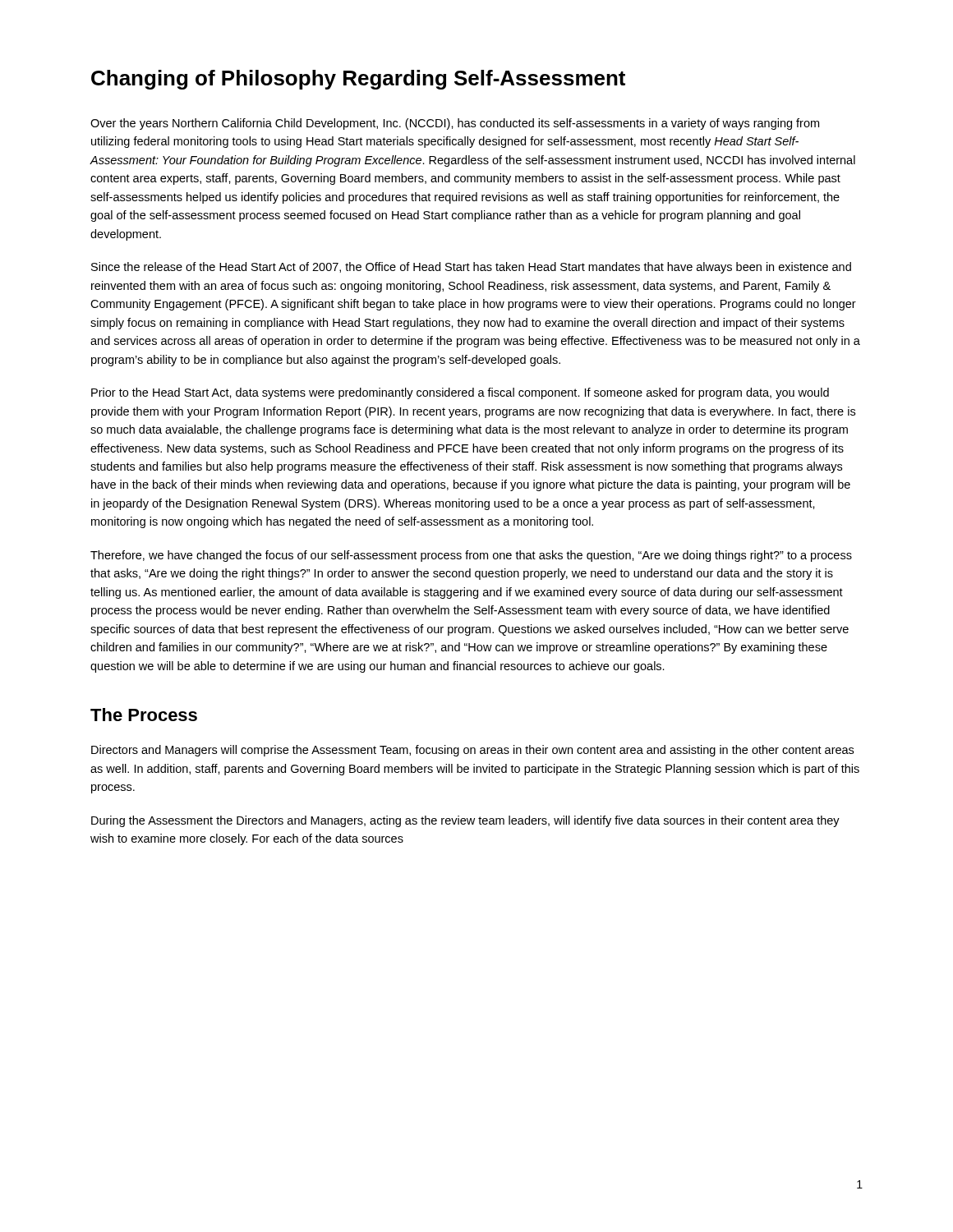Select the title
This screenshot has width=953, height=1232.
click(476, 78)
